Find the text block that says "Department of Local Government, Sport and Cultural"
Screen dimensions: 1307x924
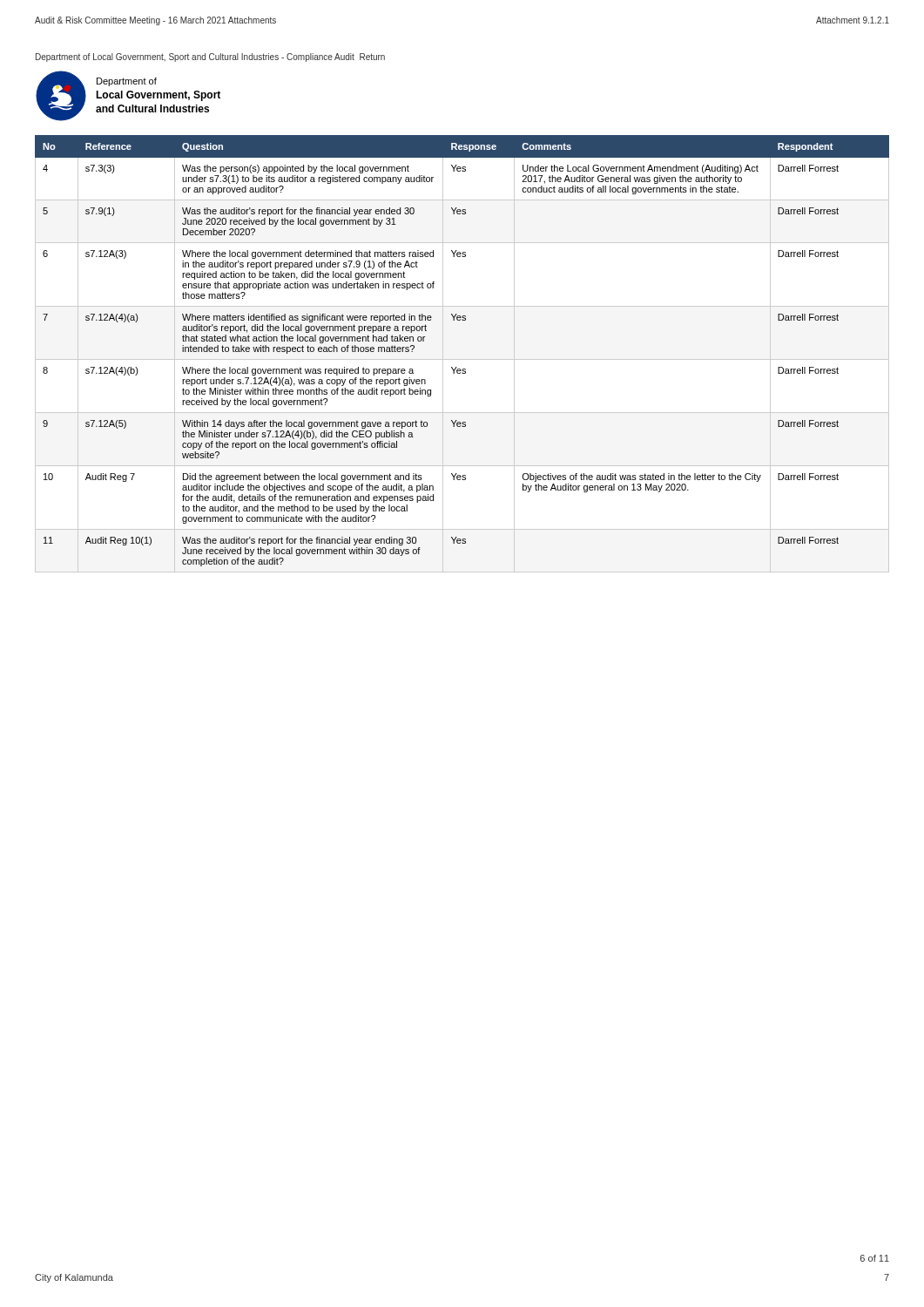pos(210,57)
